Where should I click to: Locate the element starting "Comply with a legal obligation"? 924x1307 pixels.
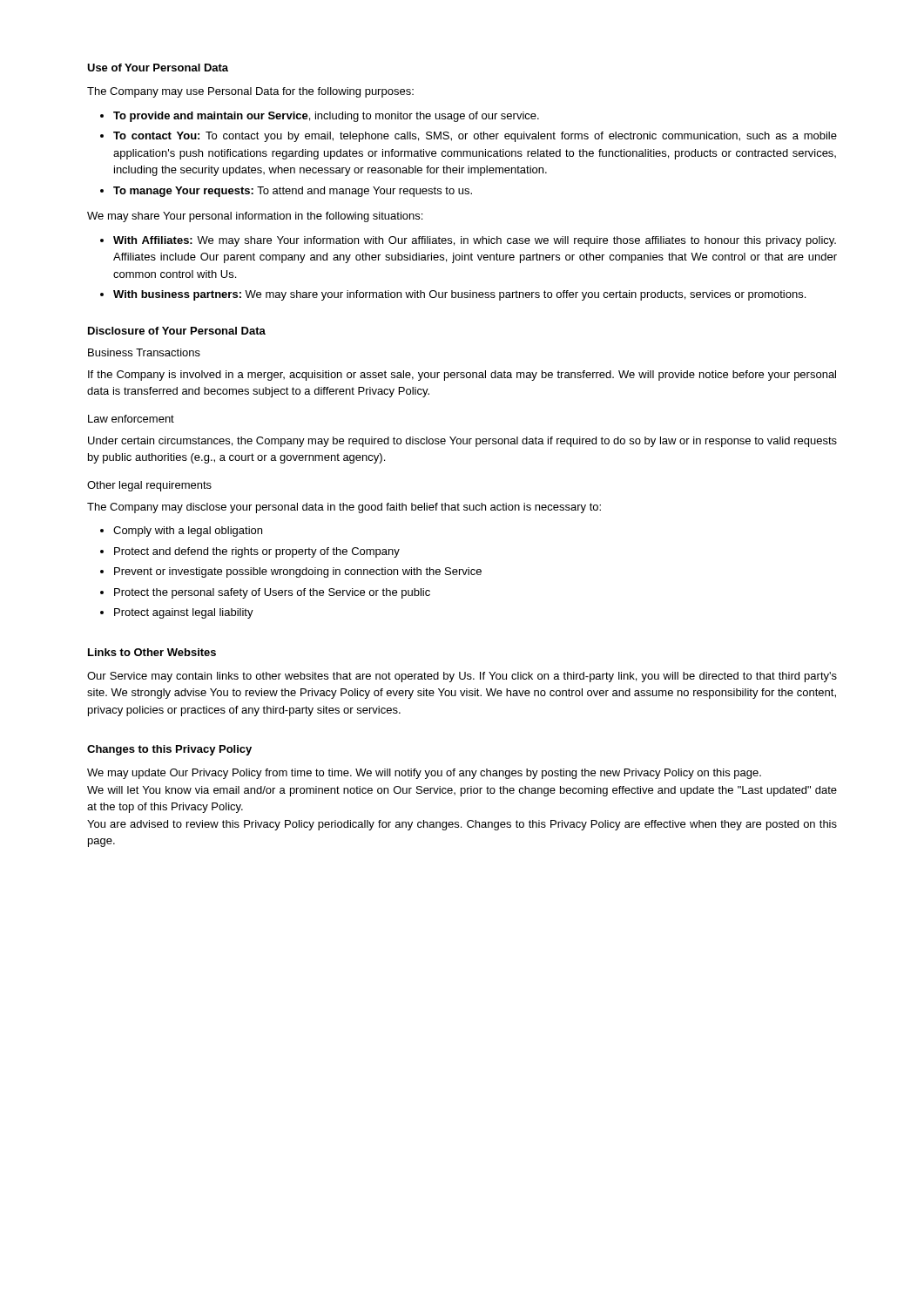click(x=188, y=530)
